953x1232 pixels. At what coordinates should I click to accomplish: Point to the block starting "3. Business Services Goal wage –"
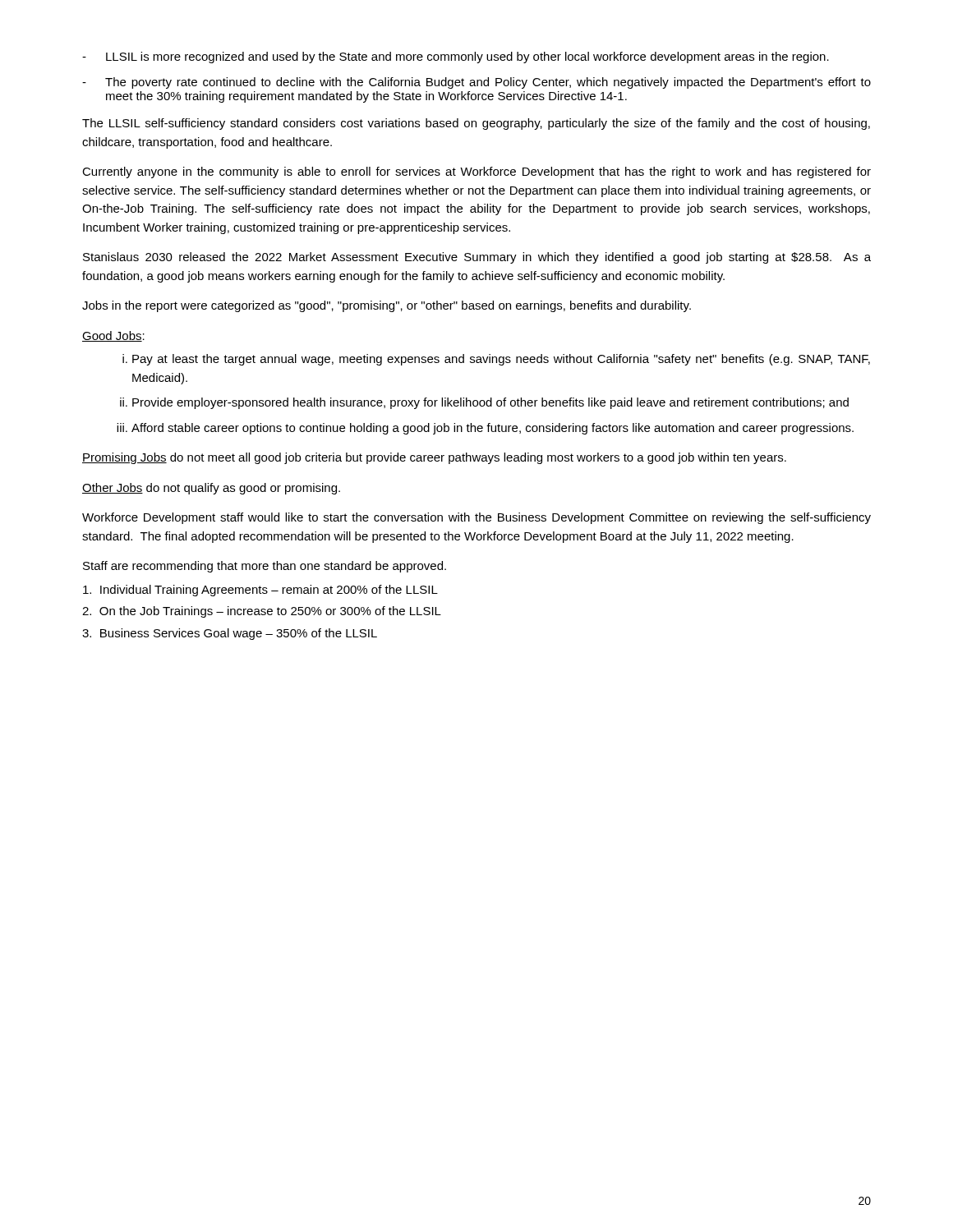230,632
